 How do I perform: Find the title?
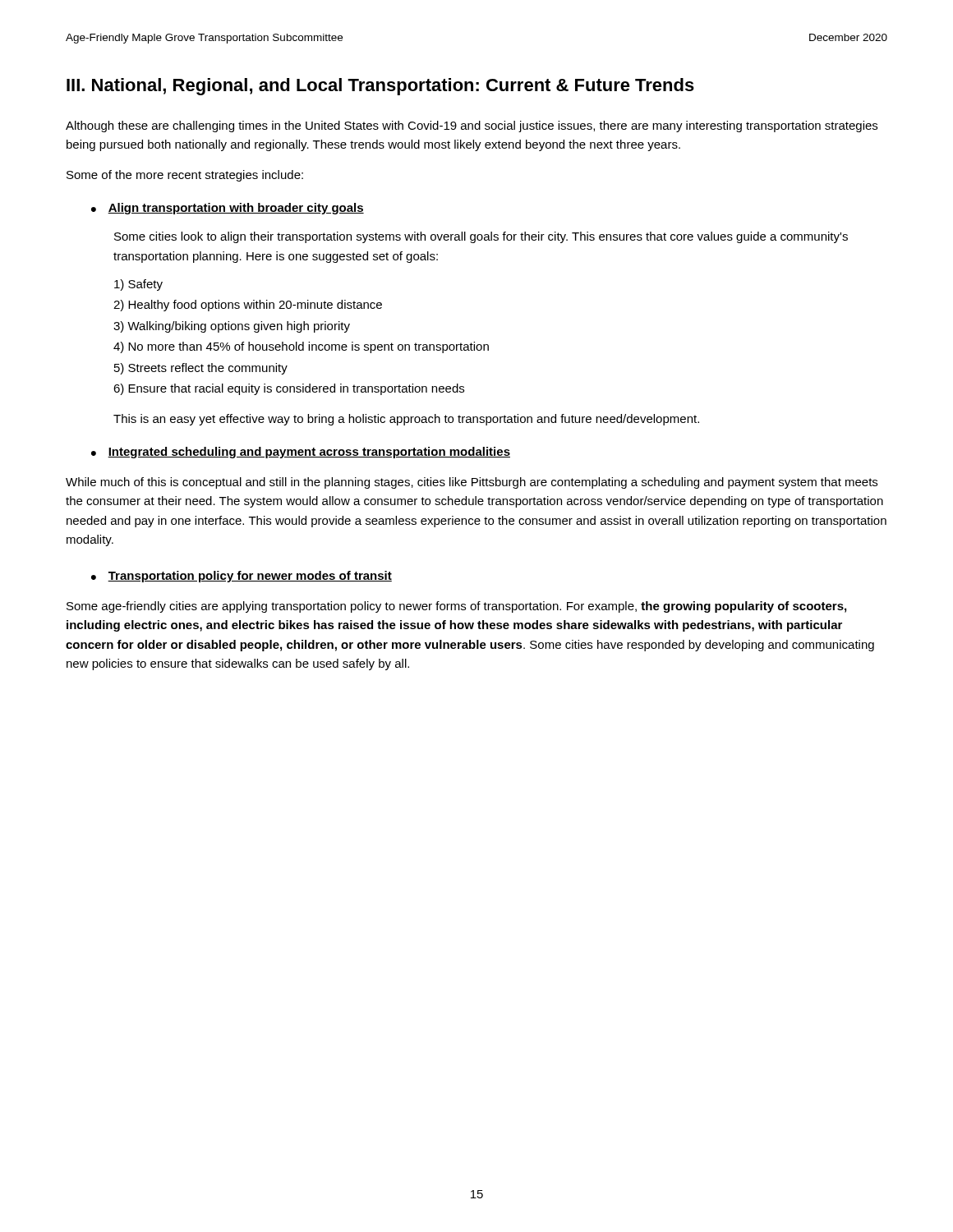476,86
